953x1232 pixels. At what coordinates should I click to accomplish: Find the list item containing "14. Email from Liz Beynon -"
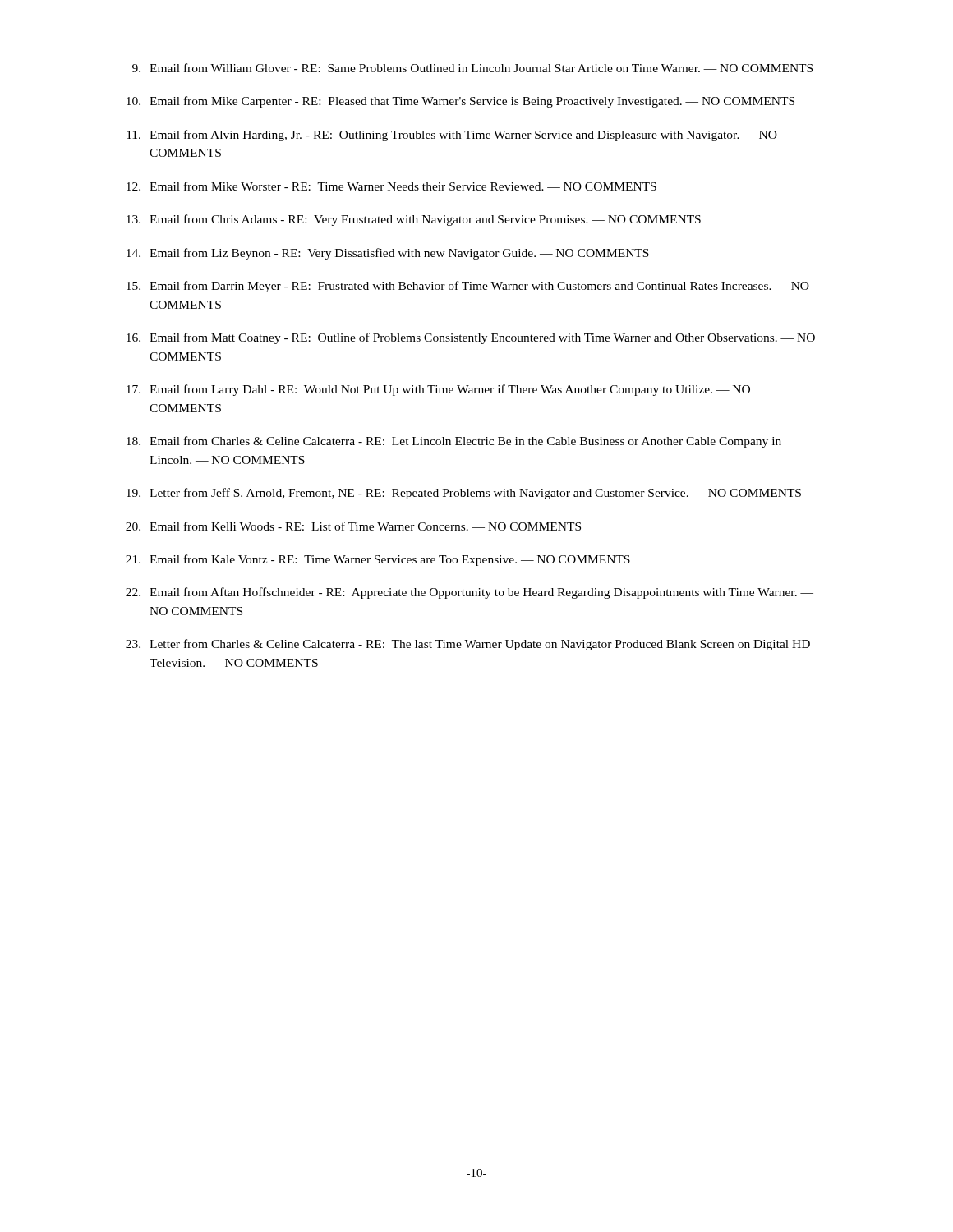pyautogui.click(x=464, y=253)
